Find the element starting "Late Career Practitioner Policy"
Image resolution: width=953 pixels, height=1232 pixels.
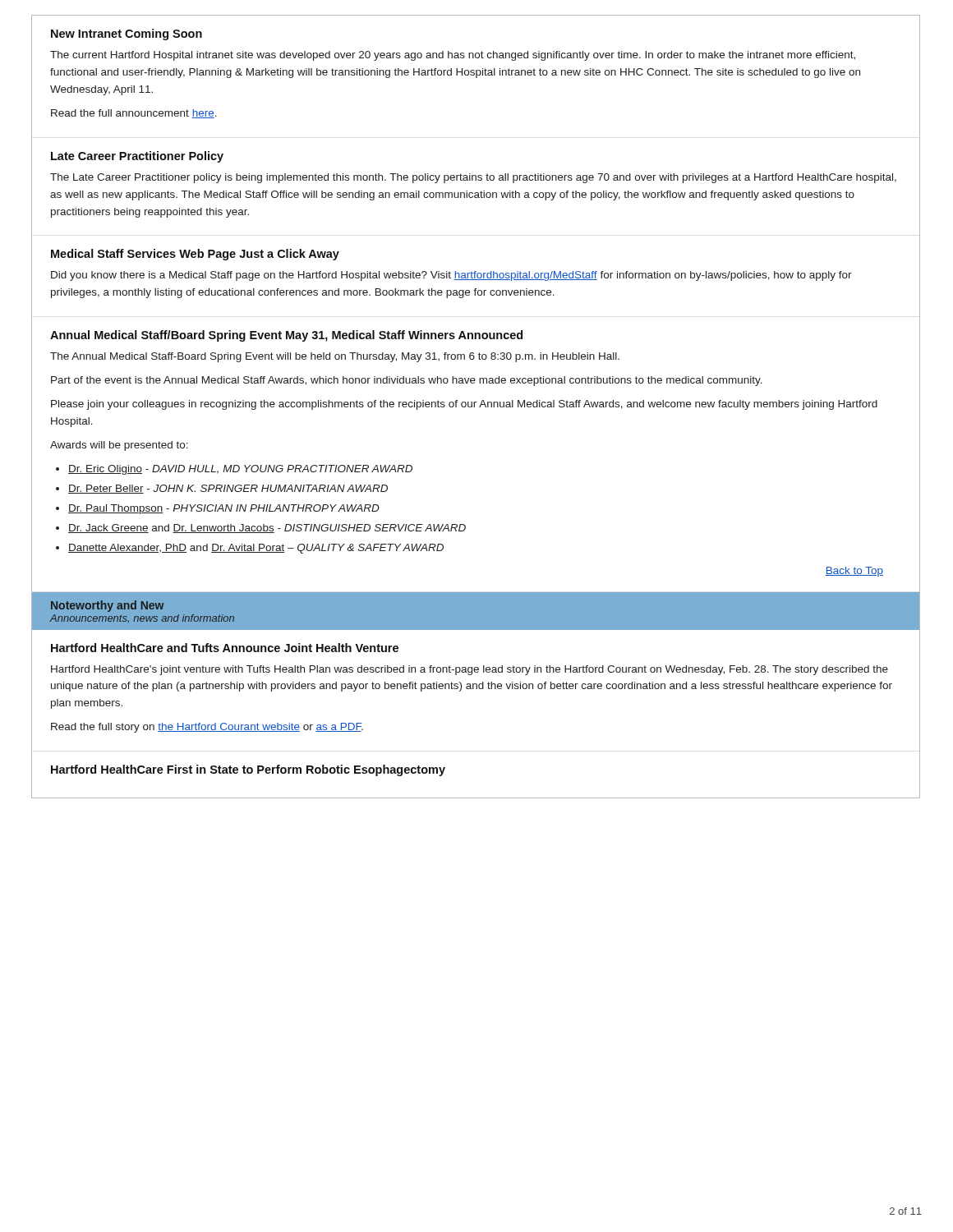tap(137, 156)
